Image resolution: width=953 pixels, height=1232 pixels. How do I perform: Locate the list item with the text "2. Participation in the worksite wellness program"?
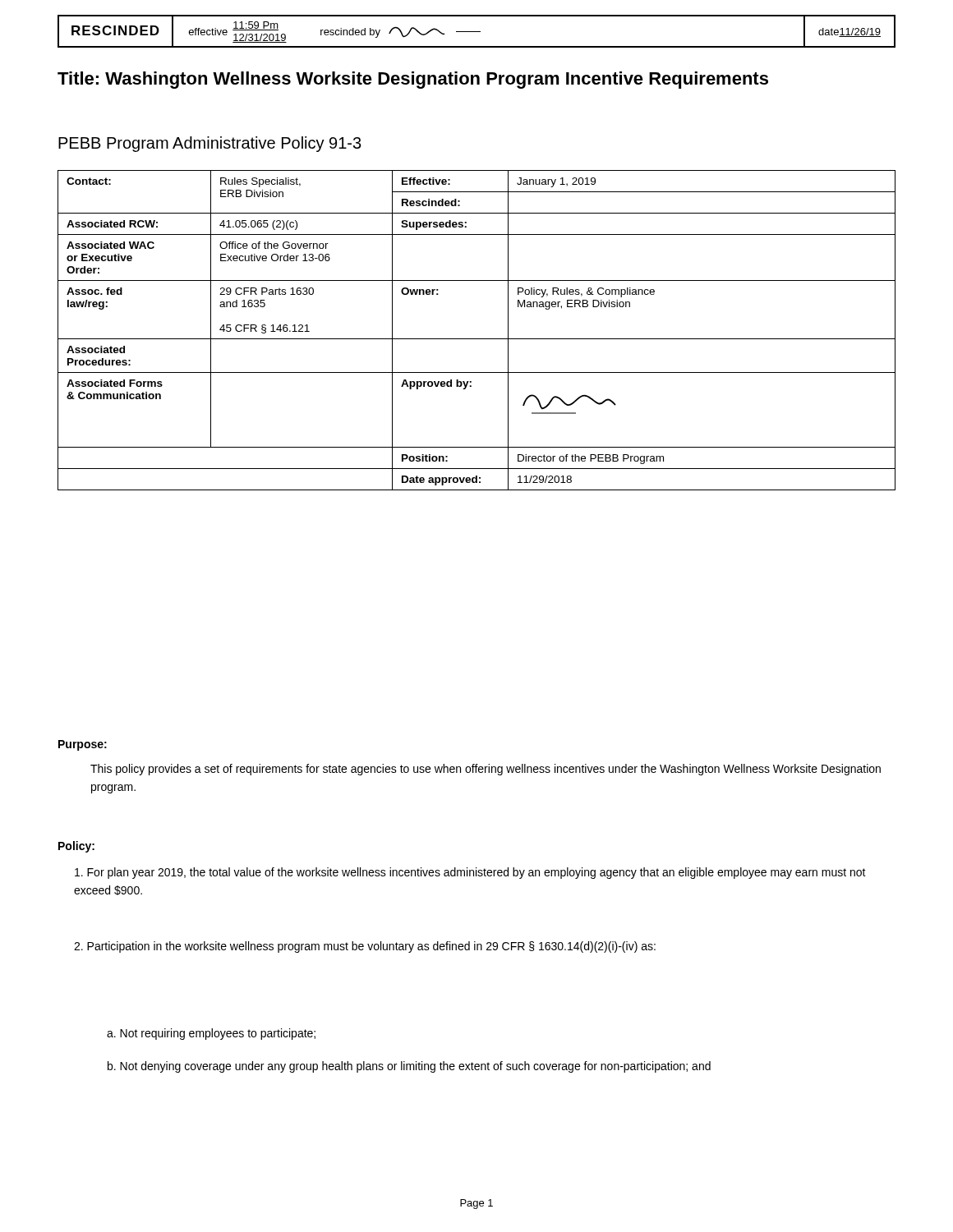[365, 946]
